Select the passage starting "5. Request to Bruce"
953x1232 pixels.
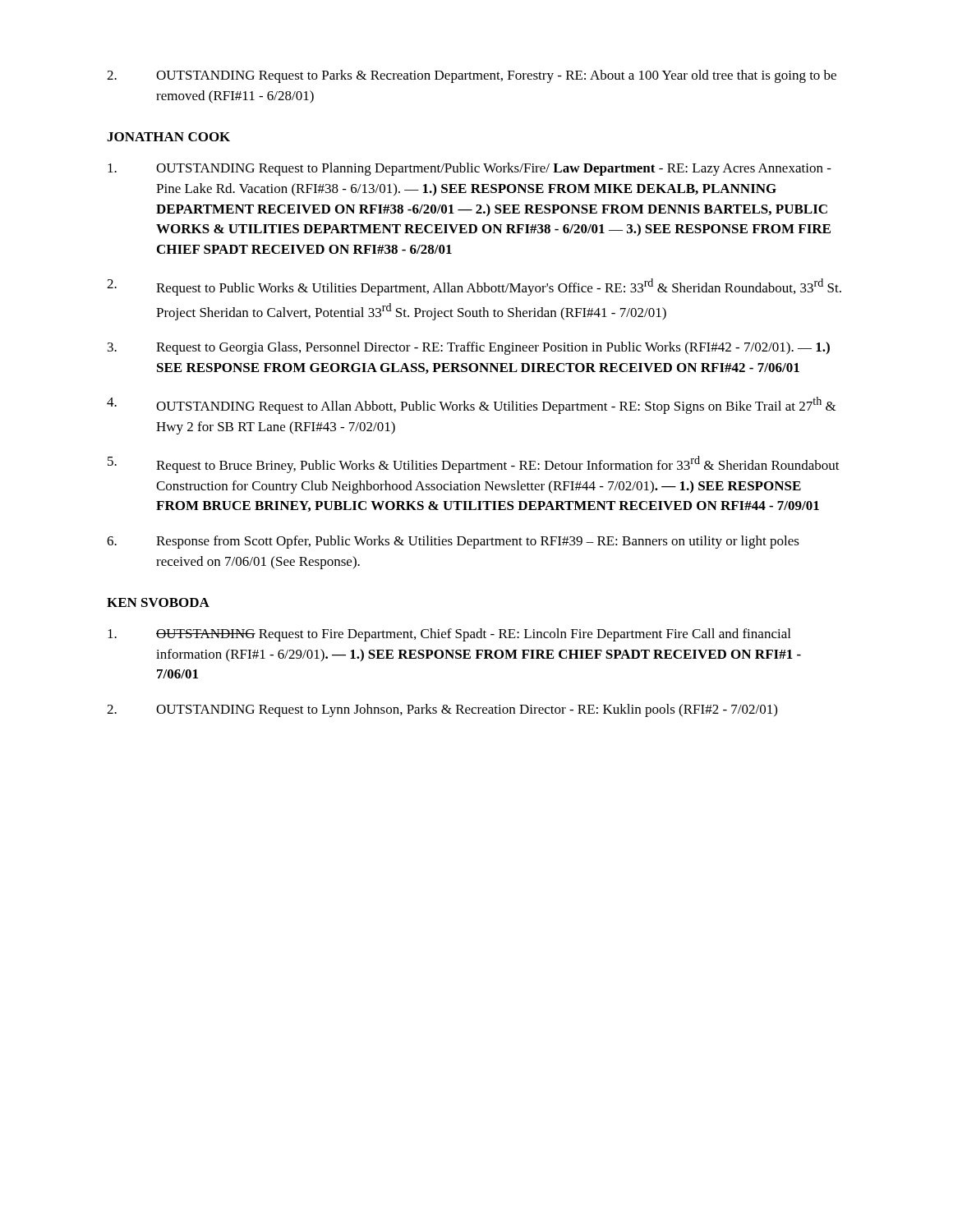(476, 484)
